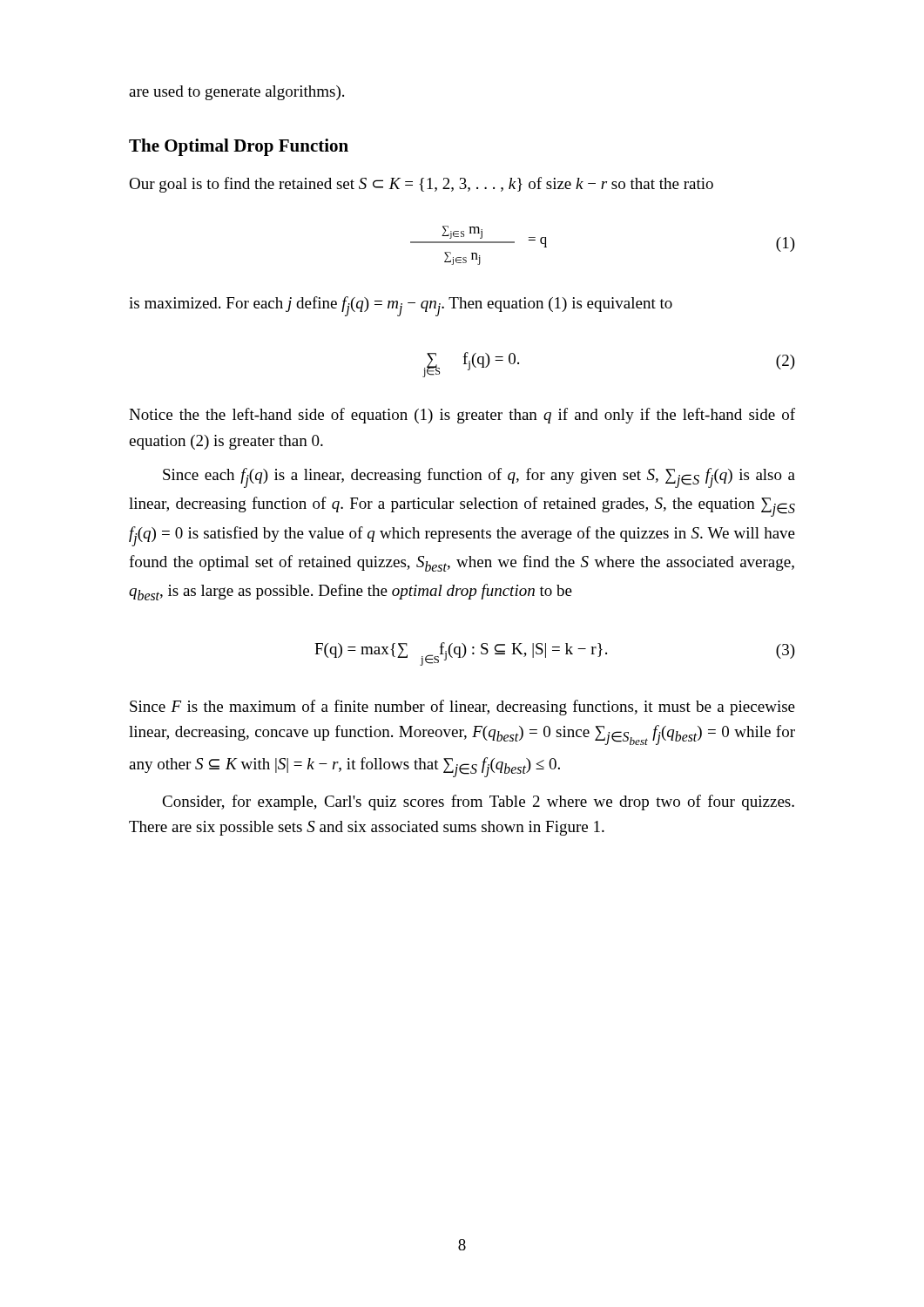Find the block on this page that starts "Notice the the left-hand side of"
Image resolution: width=924 pixels, height=1307 pixels.
(x=462, y=428)
